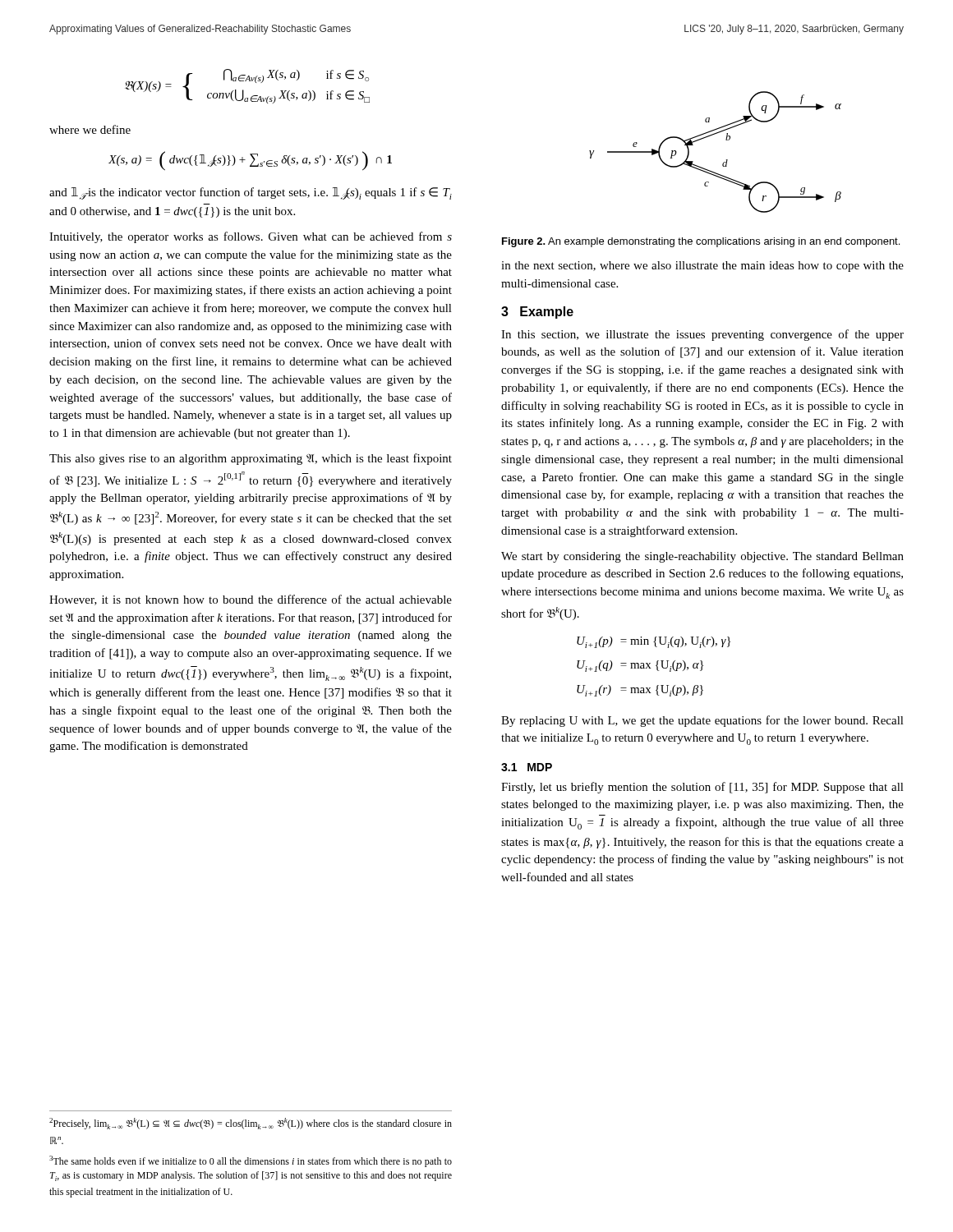Find the section header that says "3 Example"
The width and height of the screenshot is (953, 1232).
(x=537, y=311)
